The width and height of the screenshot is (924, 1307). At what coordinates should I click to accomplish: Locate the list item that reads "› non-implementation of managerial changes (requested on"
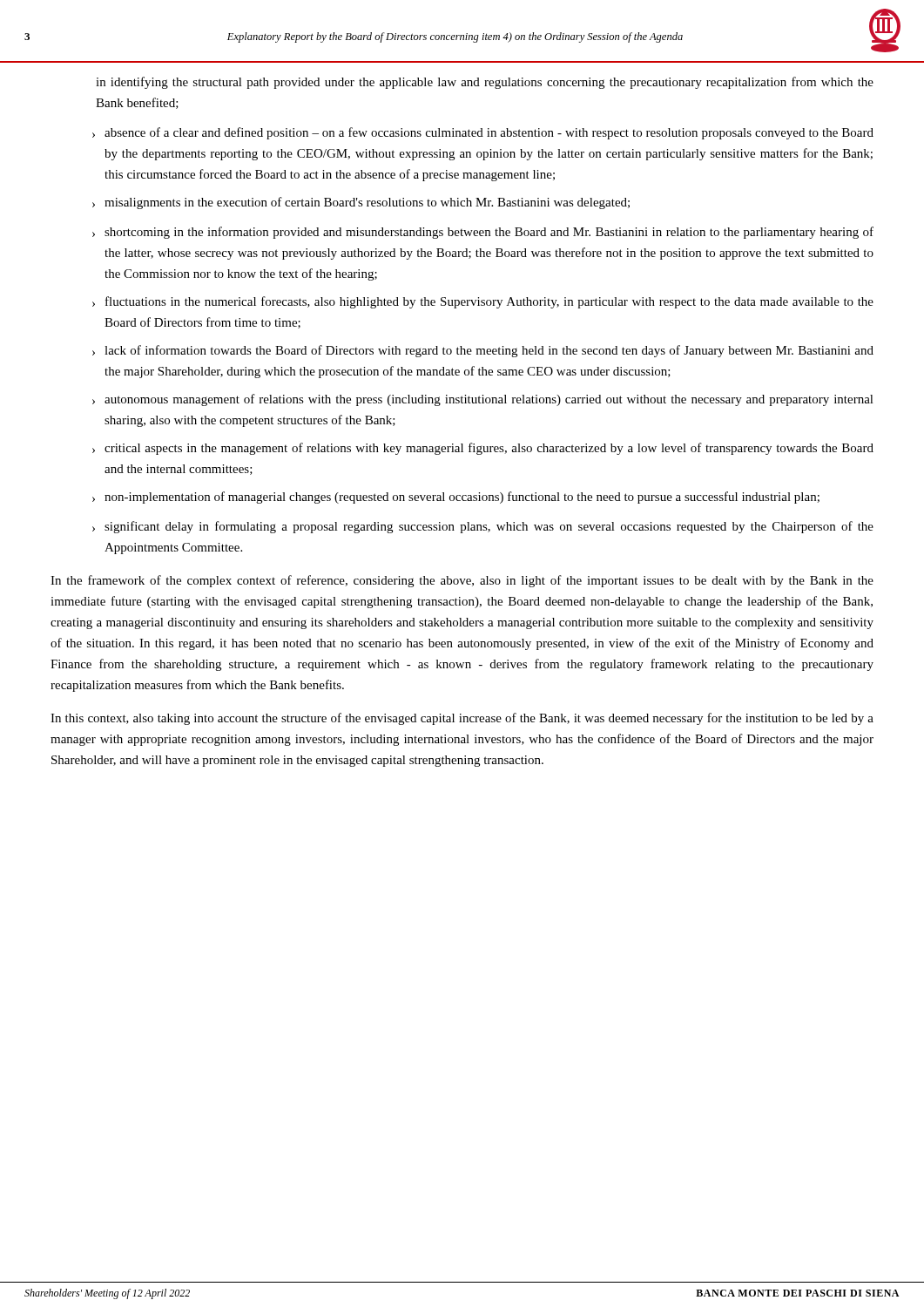(462, 498)
